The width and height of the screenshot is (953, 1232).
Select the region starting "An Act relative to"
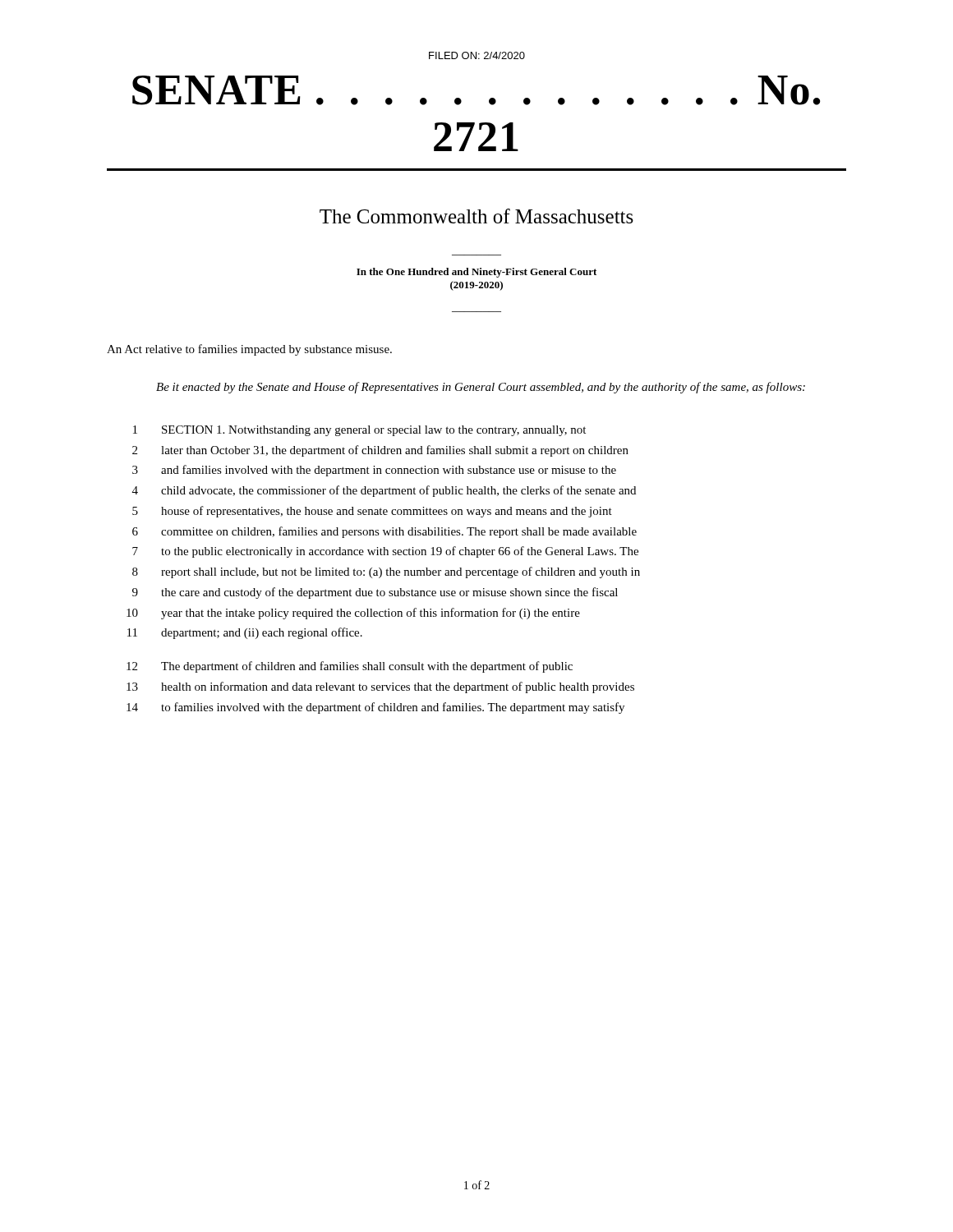(250, 349)
